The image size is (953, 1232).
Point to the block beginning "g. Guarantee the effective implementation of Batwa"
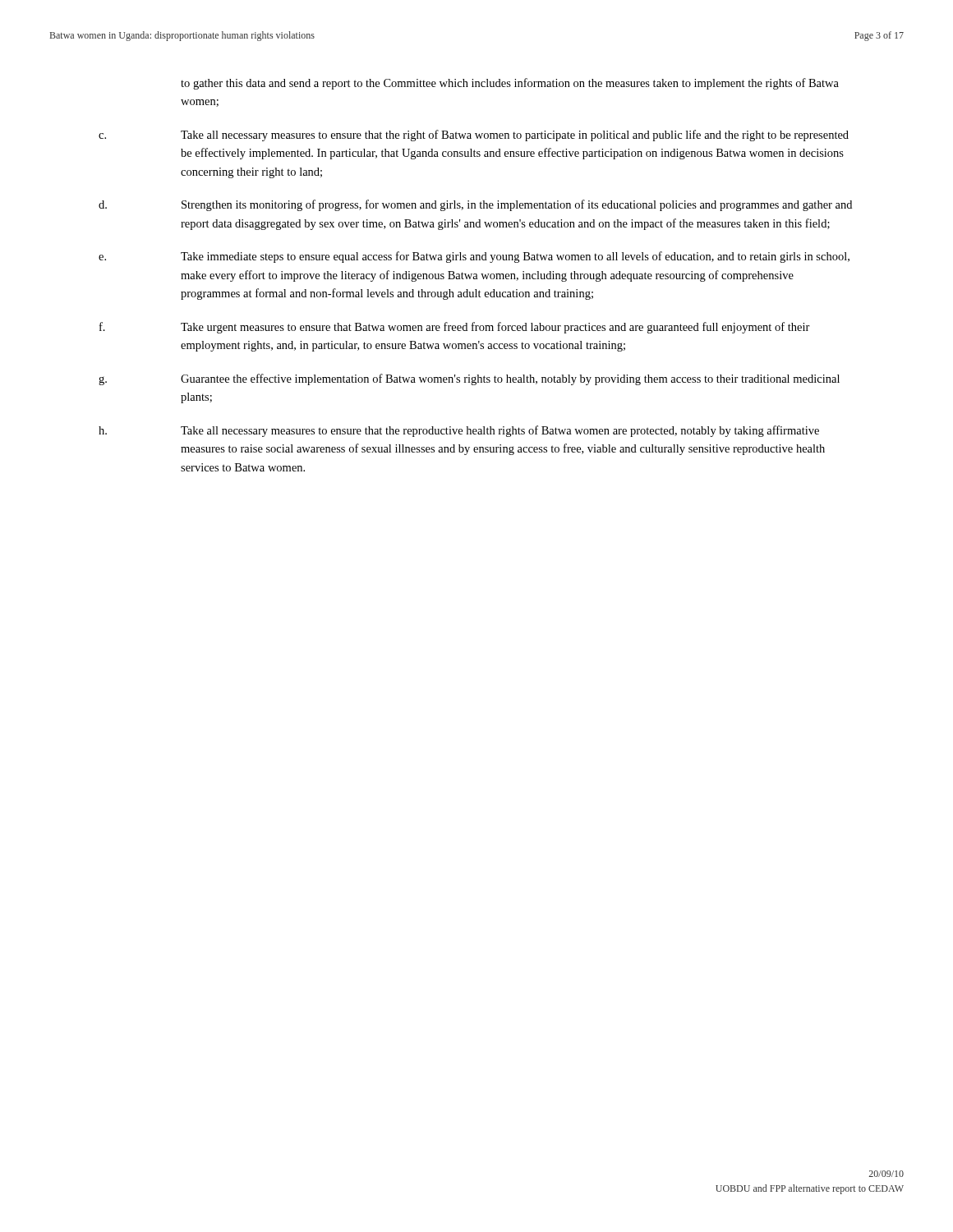452,388
